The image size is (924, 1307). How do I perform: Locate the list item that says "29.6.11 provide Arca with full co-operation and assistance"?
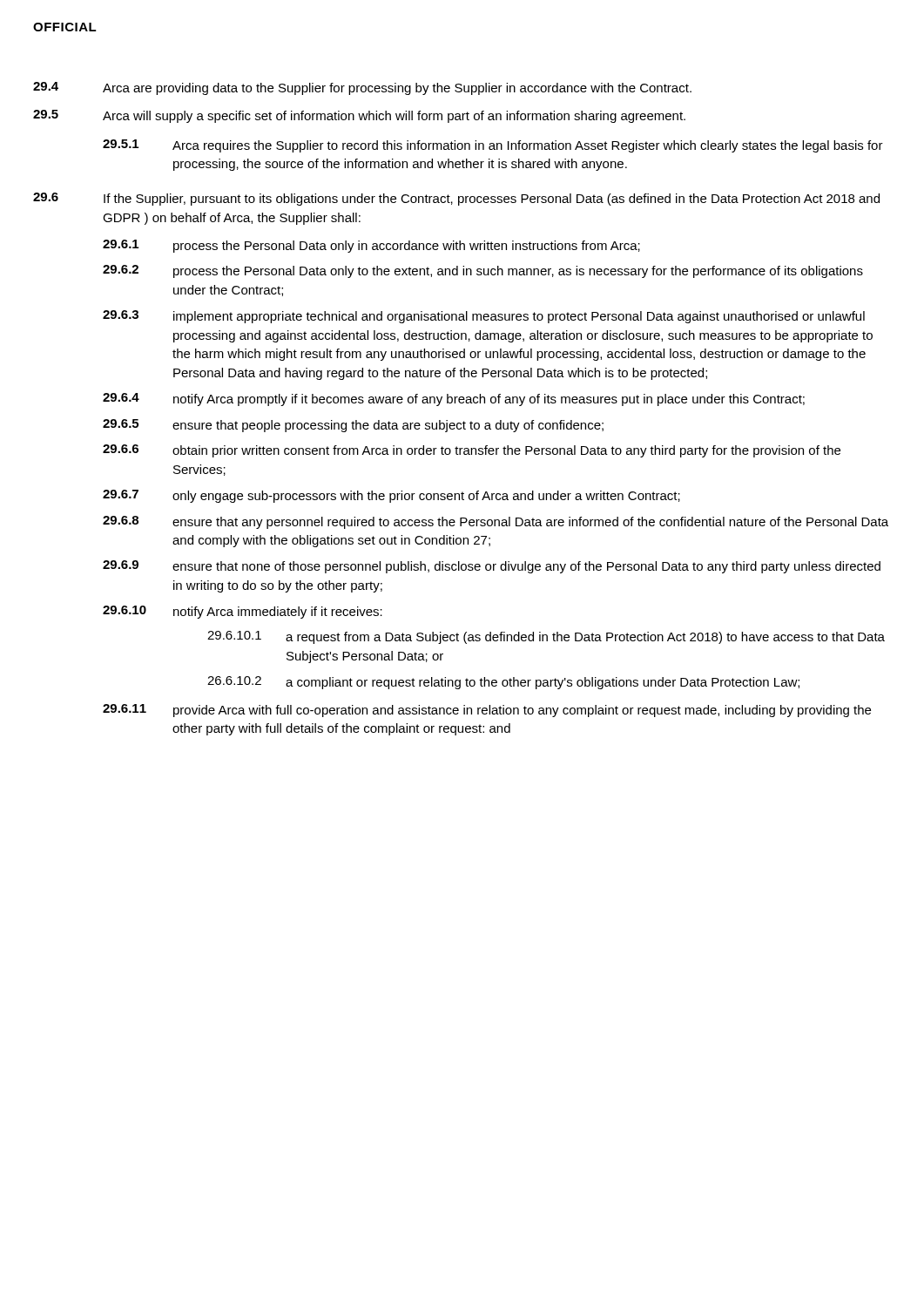point(497,719)
